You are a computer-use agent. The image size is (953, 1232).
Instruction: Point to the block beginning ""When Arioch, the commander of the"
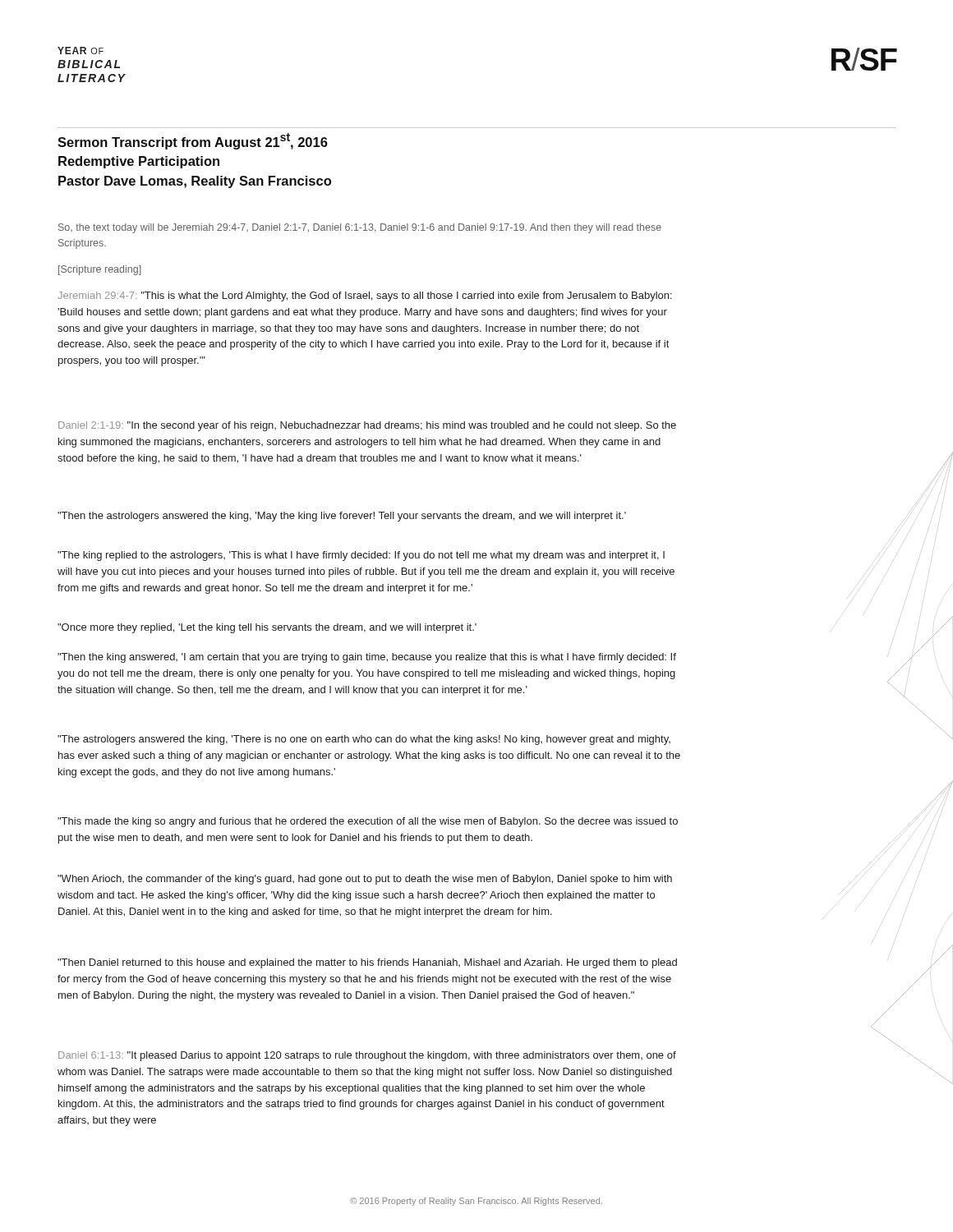click(x=365, y=895)
